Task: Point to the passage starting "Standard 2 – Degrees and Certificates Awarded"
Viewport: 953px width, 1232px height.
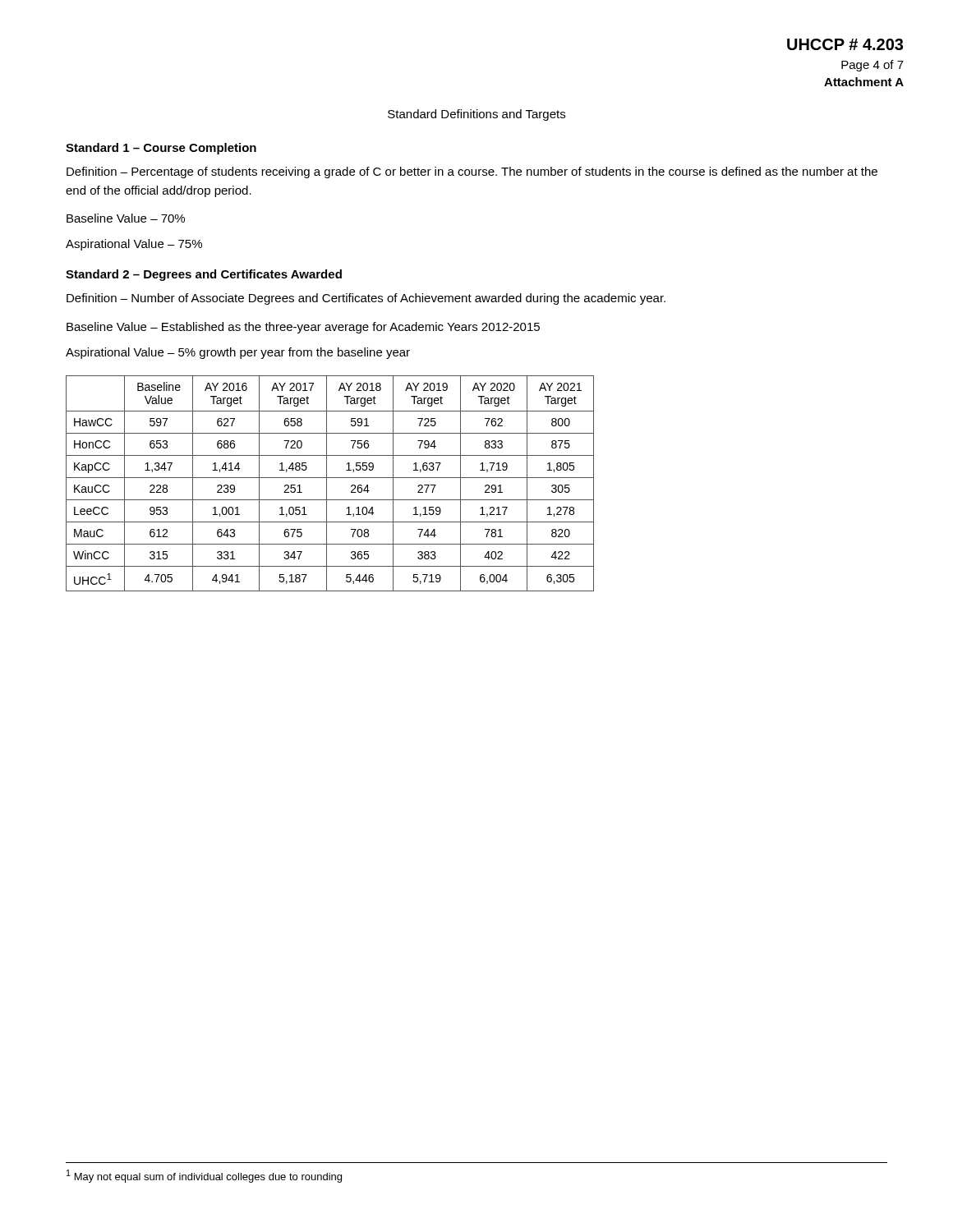Action: pyautogui.click(x=204, y=274)
